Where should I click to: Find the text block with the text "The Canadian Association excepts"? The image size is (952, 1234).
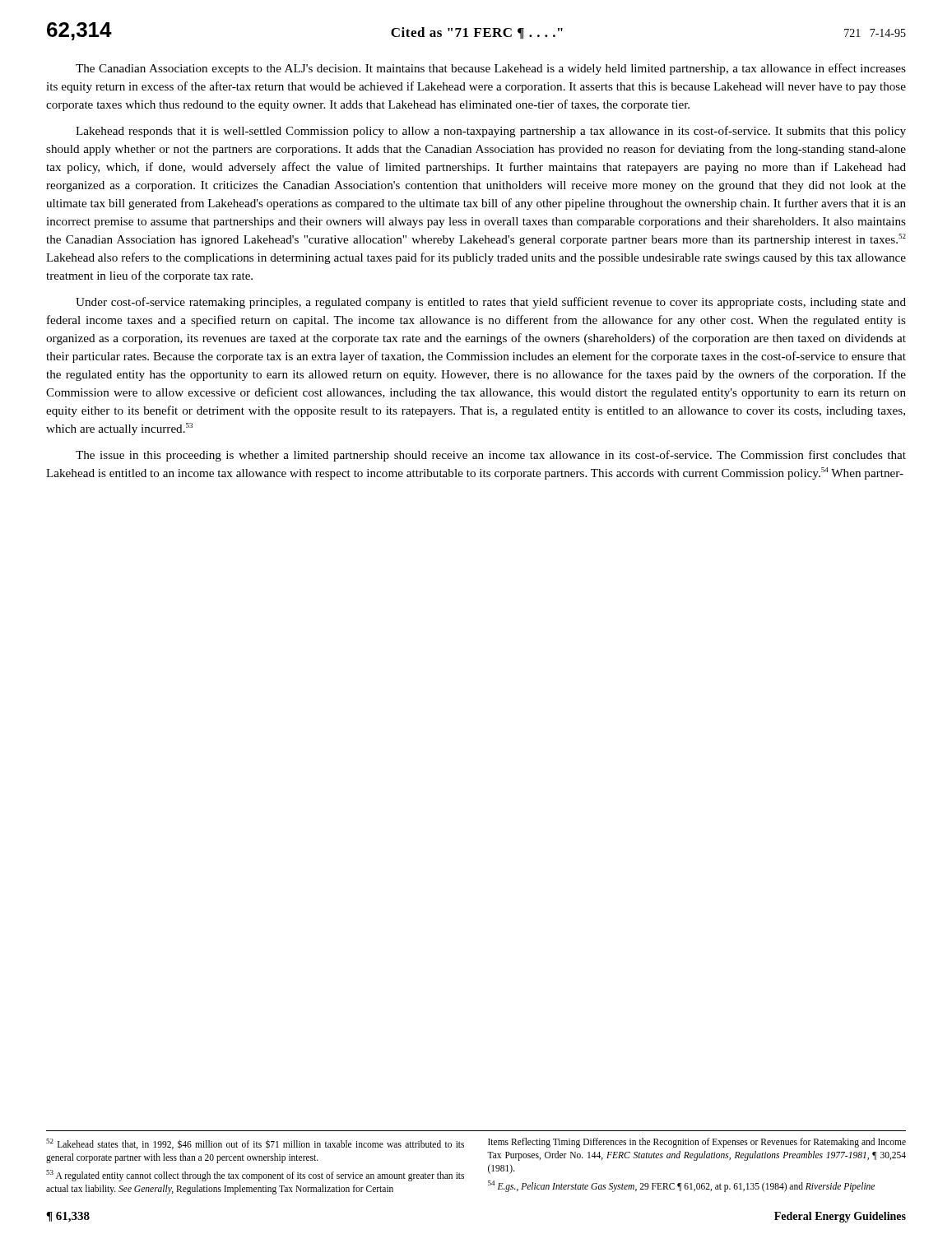[476, 86]
